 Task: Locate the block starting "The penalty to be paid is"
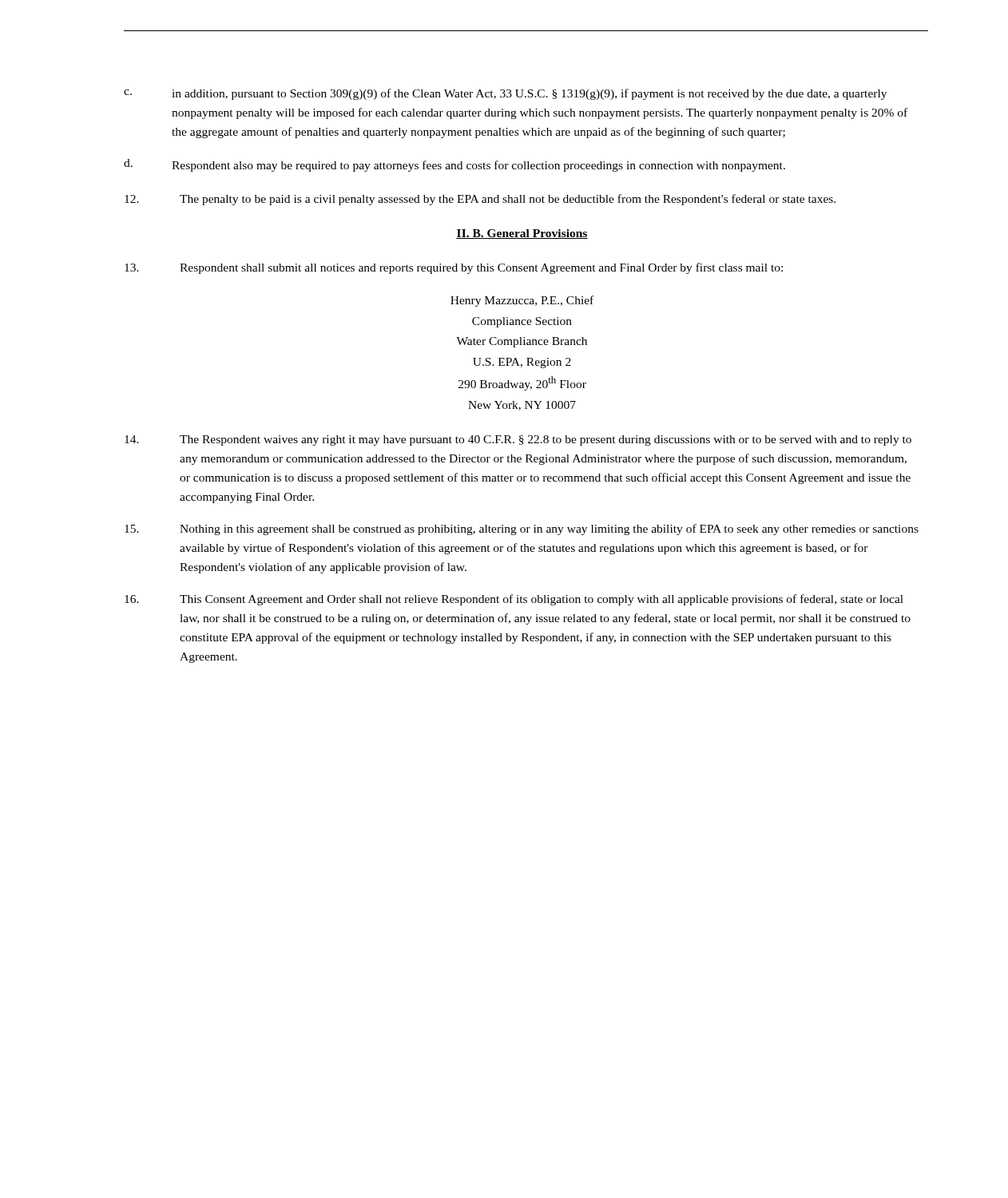point(522,199)
